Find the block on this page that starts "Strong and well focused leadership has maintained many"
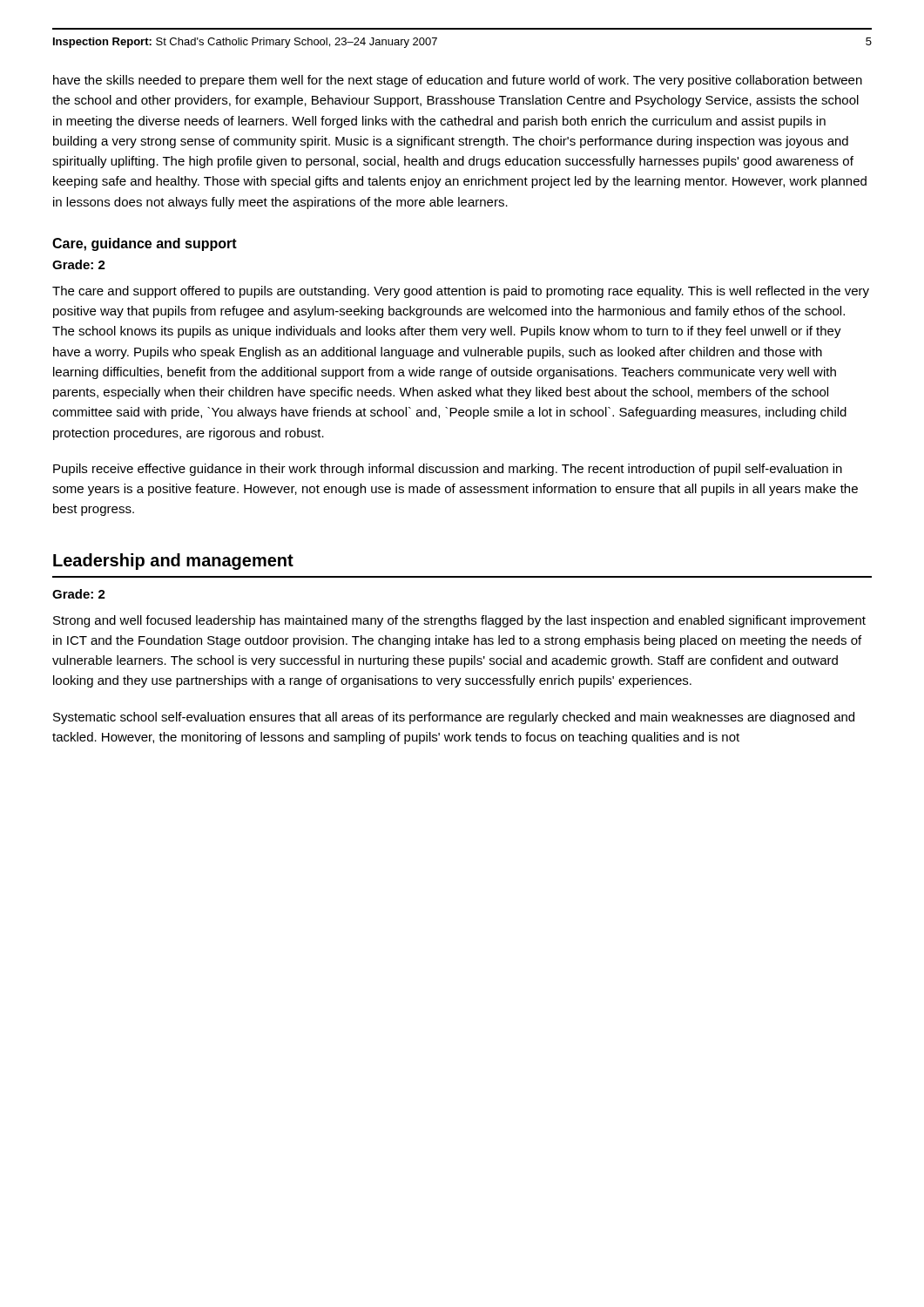Screen dimensions: 1307x924 pyautogui.click(x=459, y=650)
